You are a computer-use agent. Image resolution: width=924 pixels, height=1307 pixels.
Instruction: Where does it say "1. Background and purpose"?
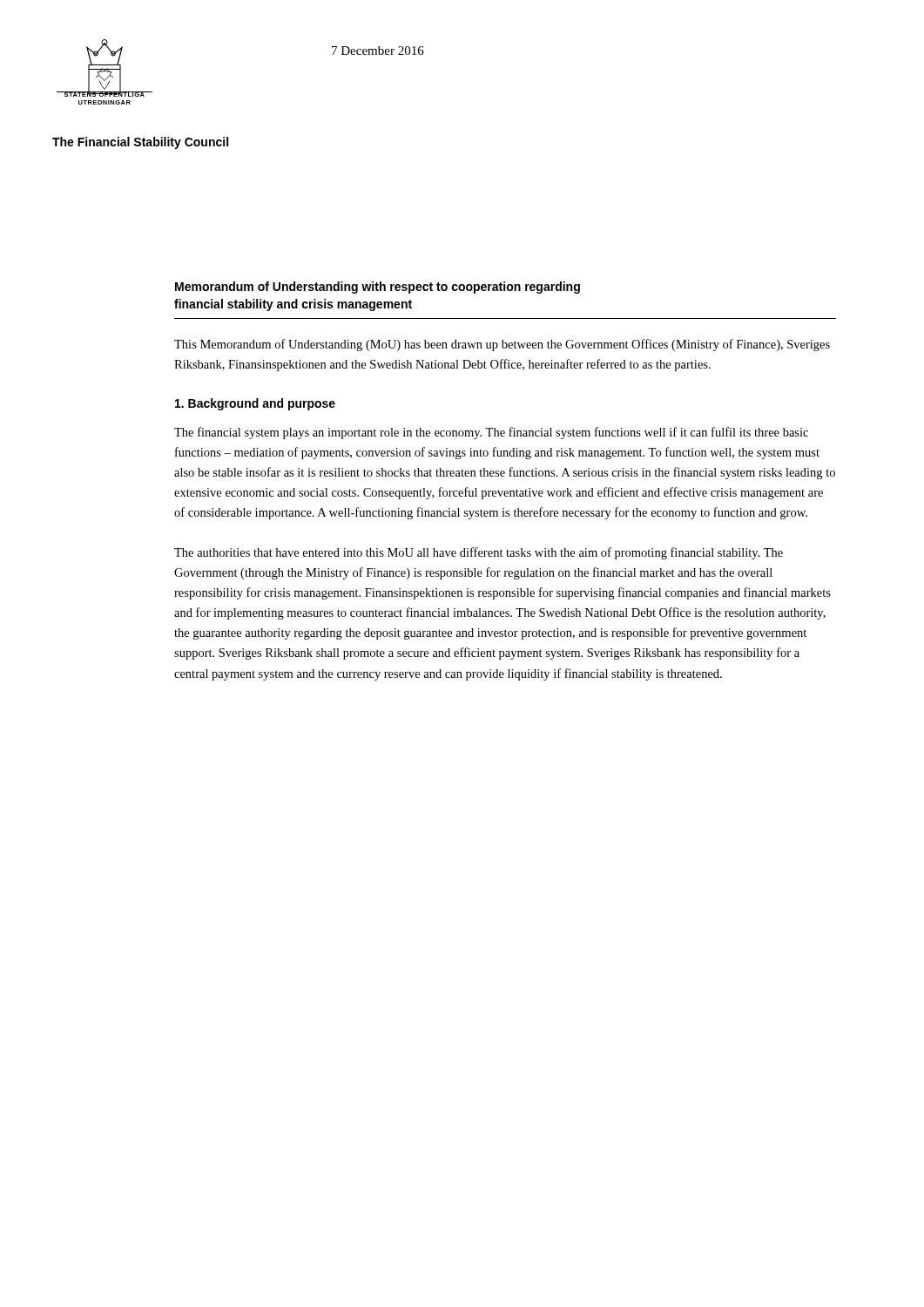point(255,403)
